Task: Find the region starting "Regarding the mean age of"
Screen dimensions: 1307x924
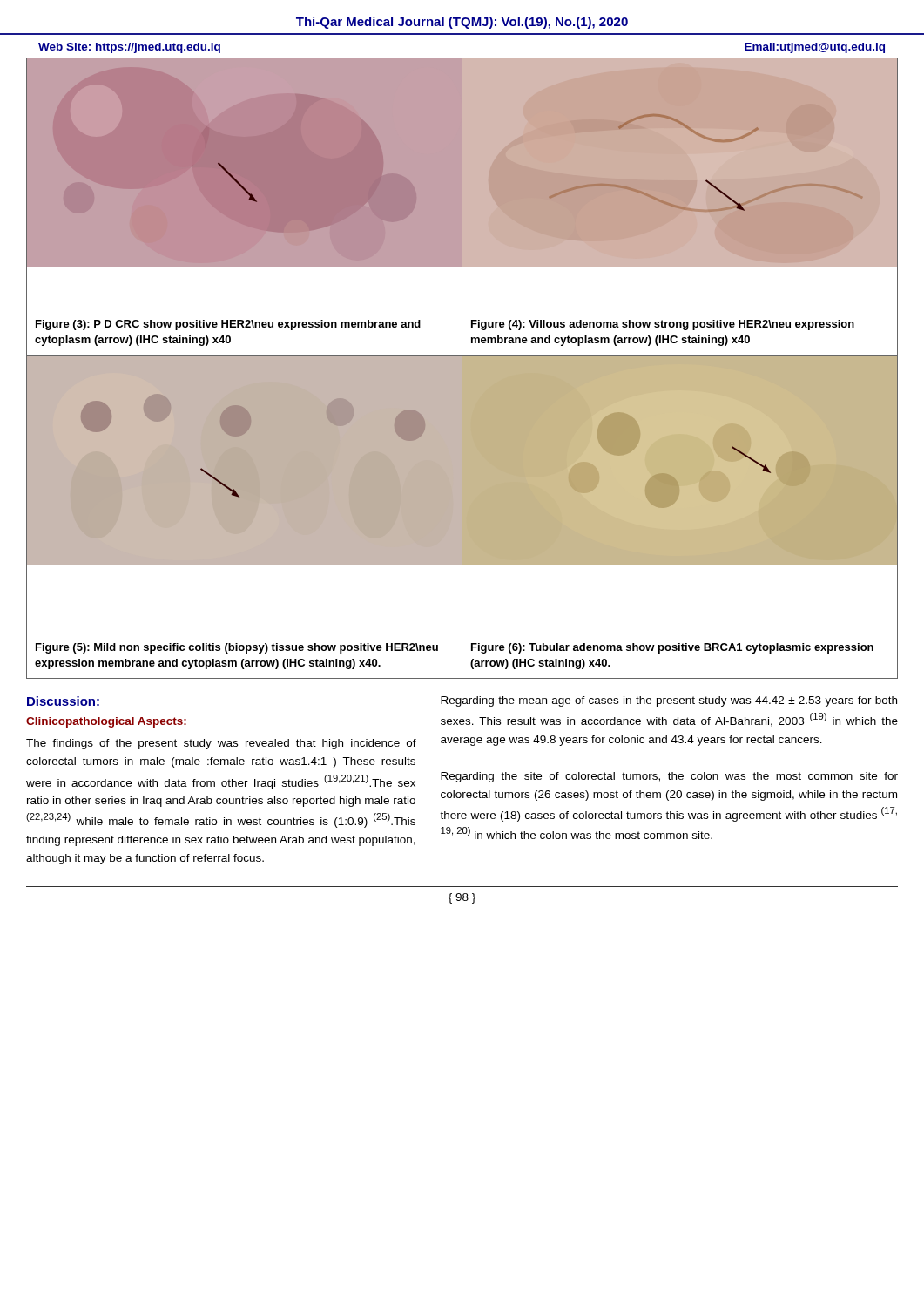Action: coord(669,720)
